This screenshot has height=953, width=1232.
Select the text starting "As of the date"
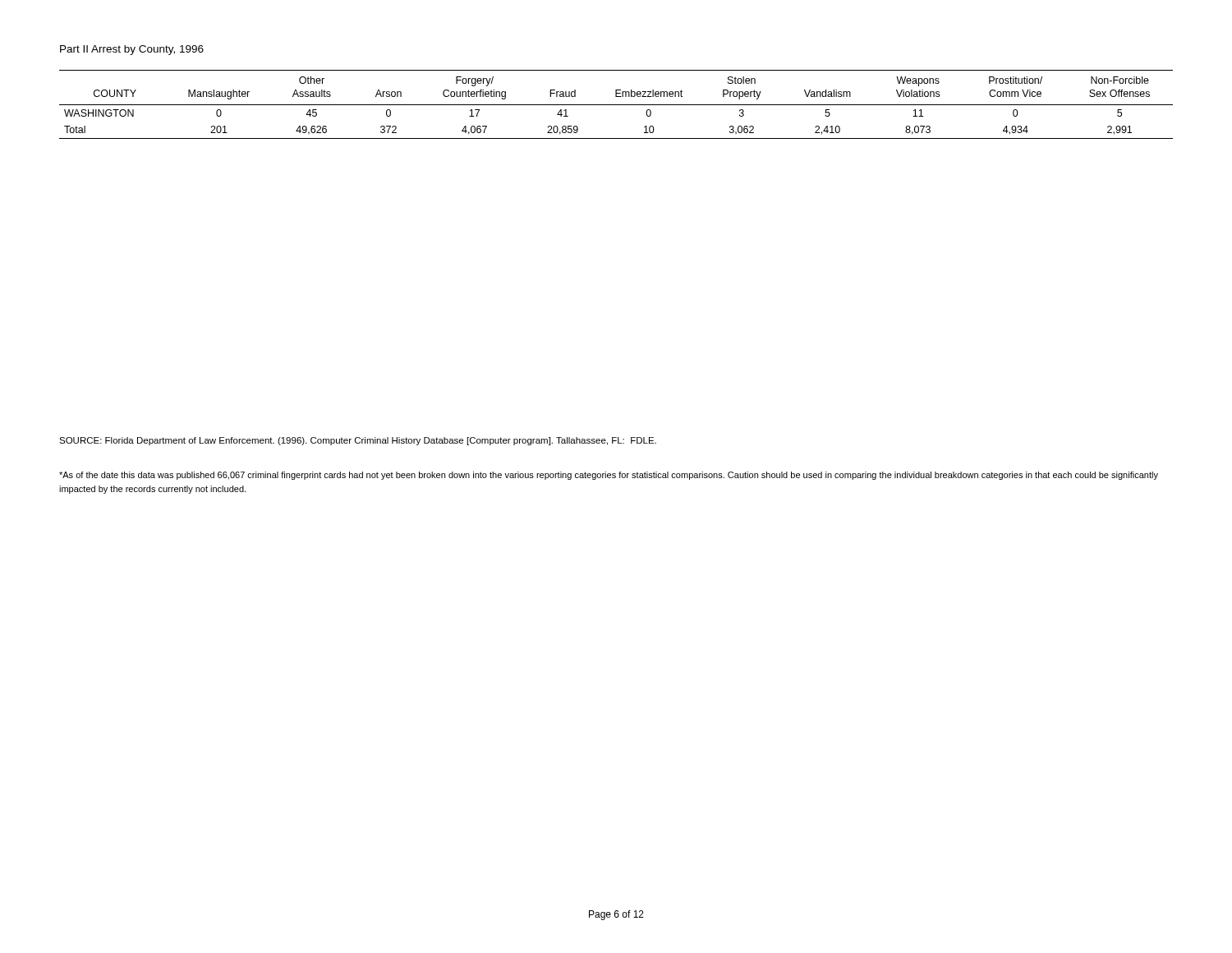click(609, 482)
